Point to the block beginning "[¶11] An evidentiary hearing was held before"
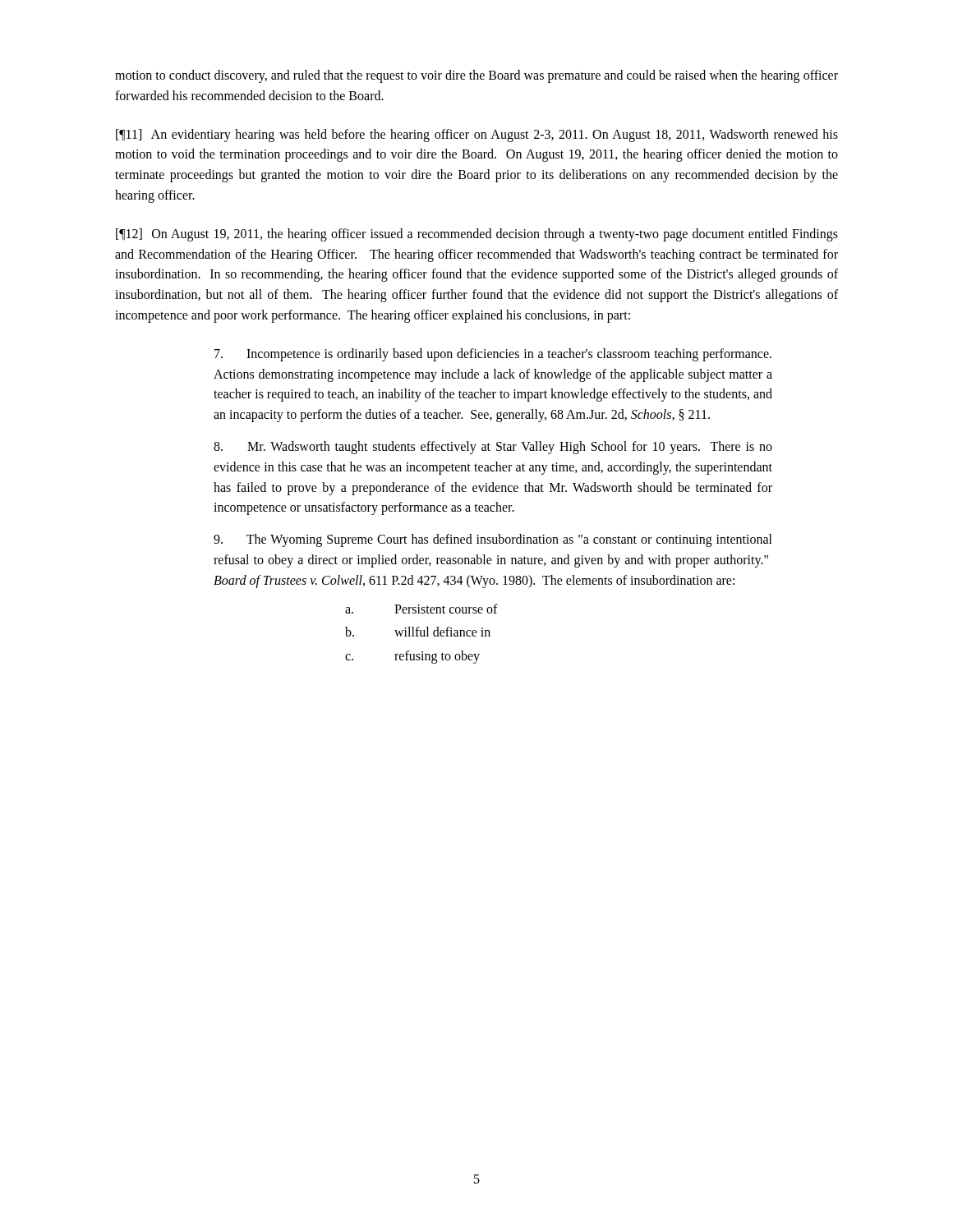This screenshot has height=1232, width=953. pyautogui.click(x=476, y=165)
